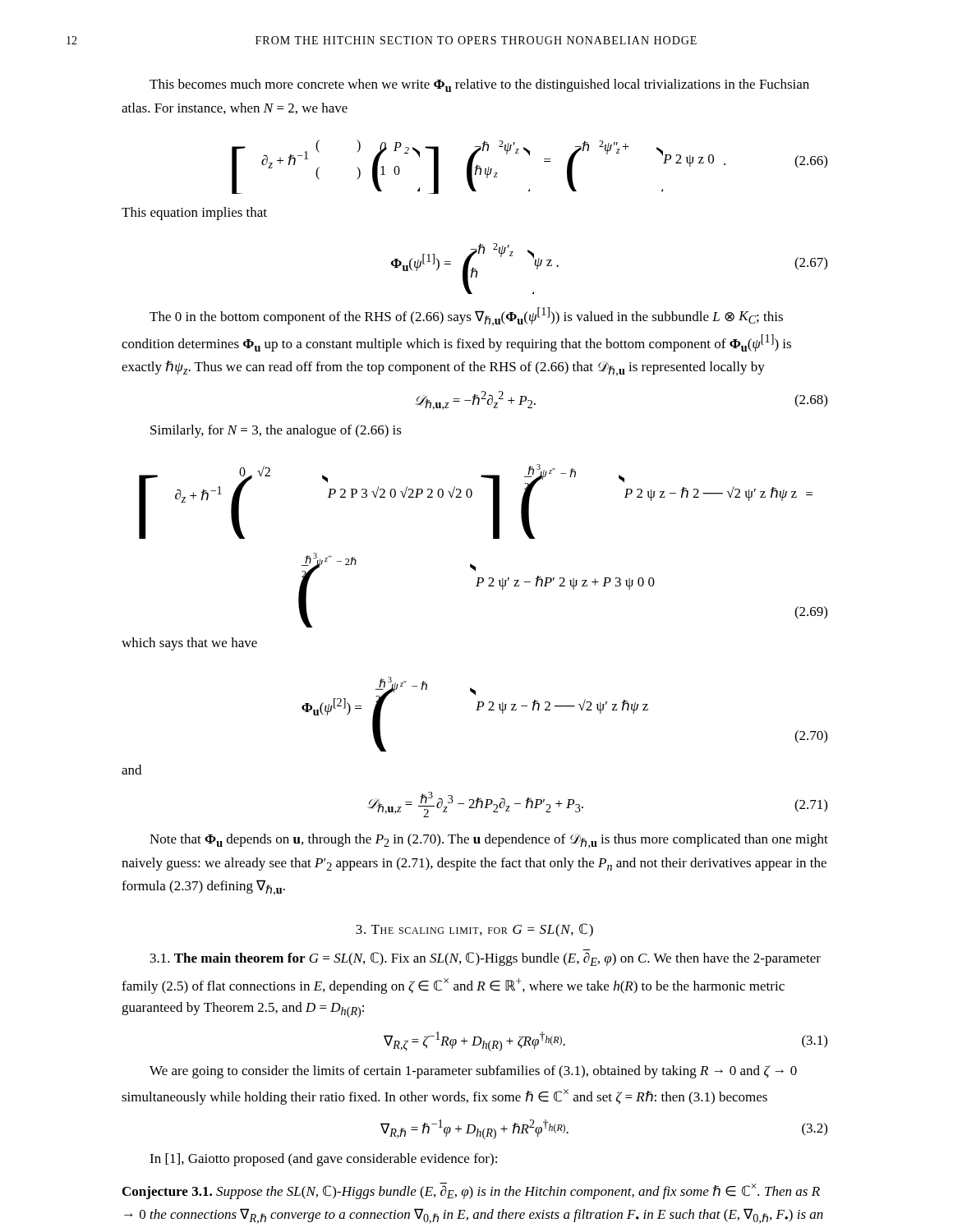953x1232 pixels.
Task: Point to the region starting "Note that Φu depends on u, through the"
Action: (x=475, y=864)
